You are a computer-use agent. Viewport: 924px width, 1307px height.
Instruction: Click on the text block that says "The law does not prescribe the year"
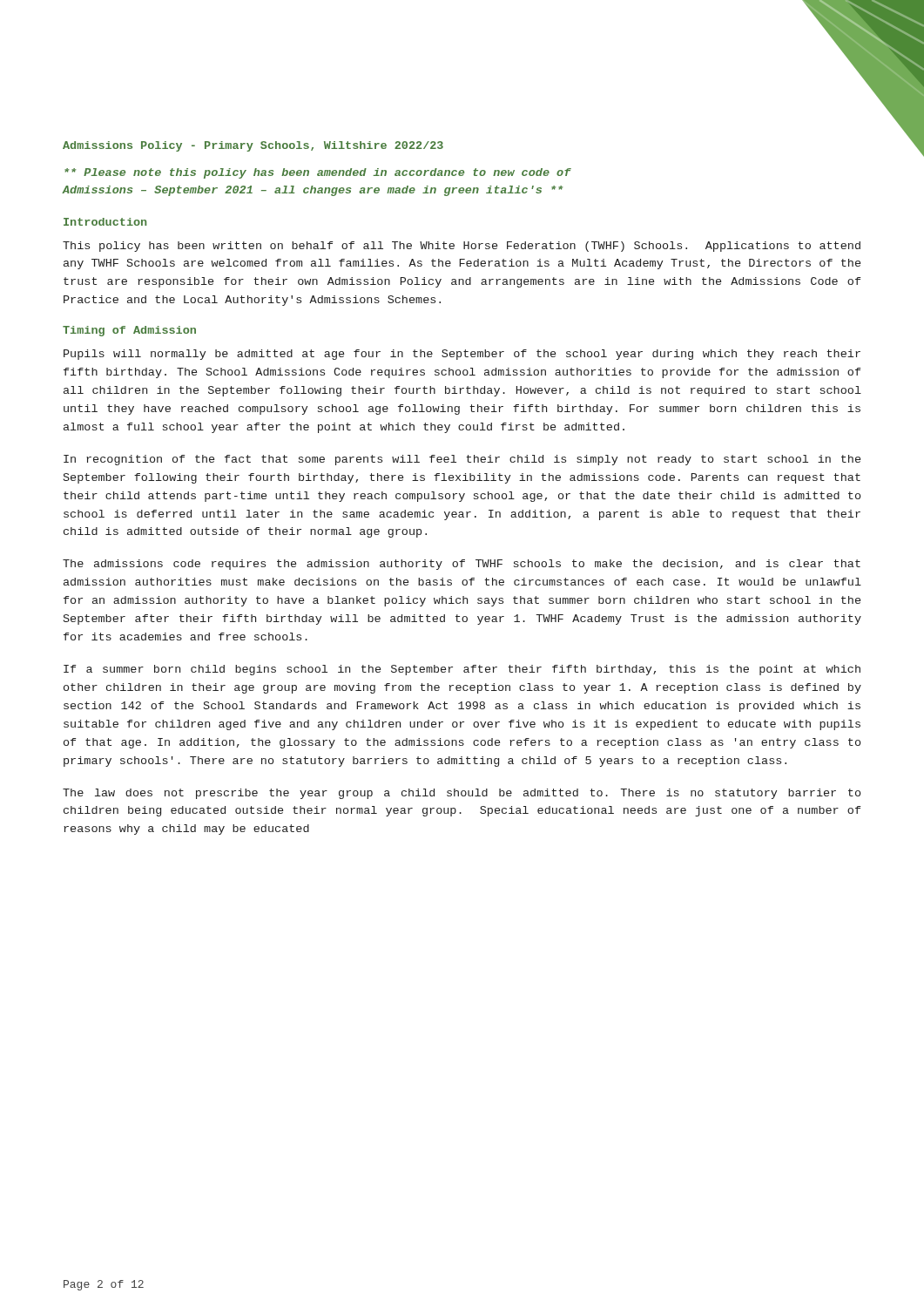click(462, 811)
